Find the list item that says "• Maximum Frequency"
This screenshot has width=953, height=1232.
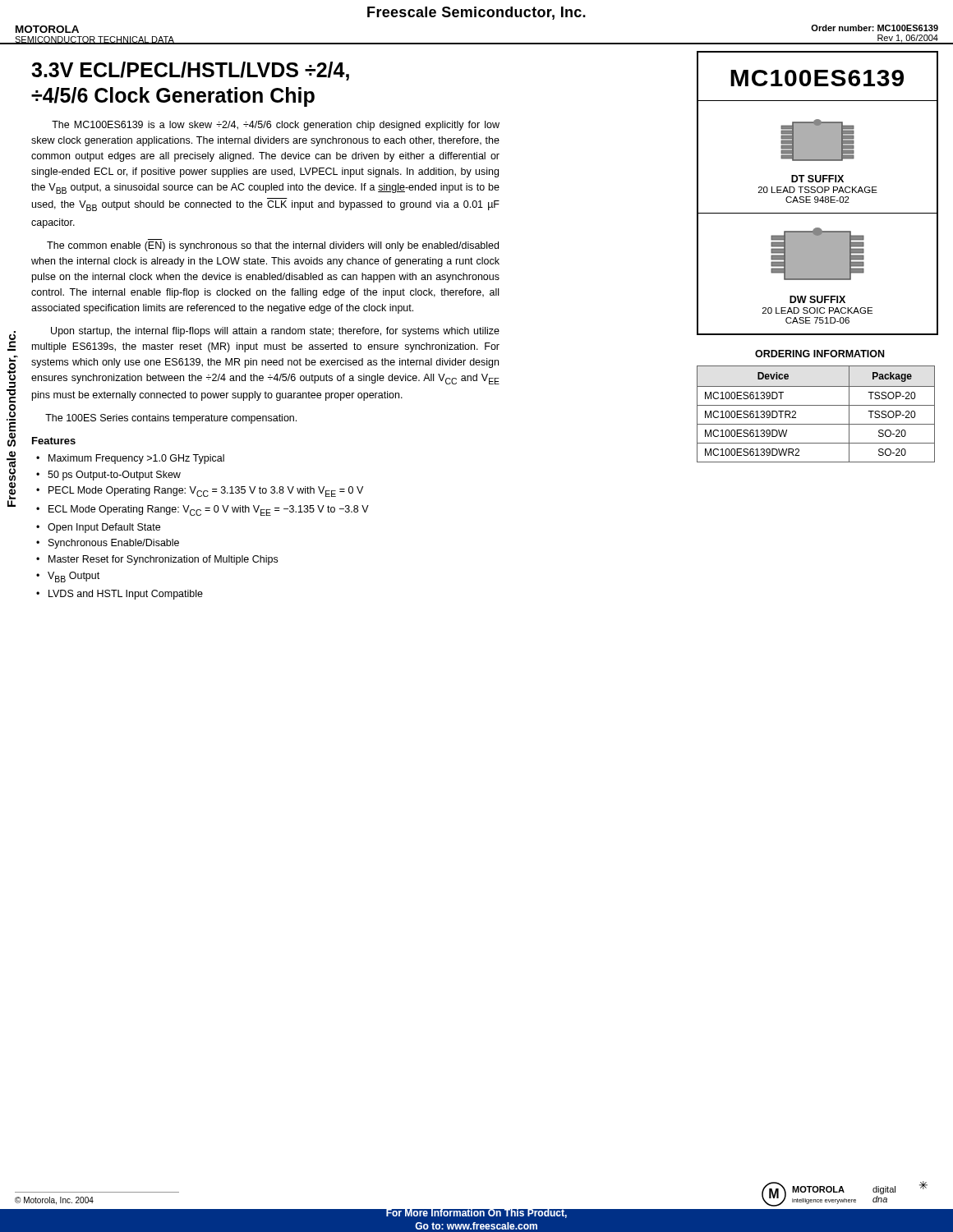point(130,459)
